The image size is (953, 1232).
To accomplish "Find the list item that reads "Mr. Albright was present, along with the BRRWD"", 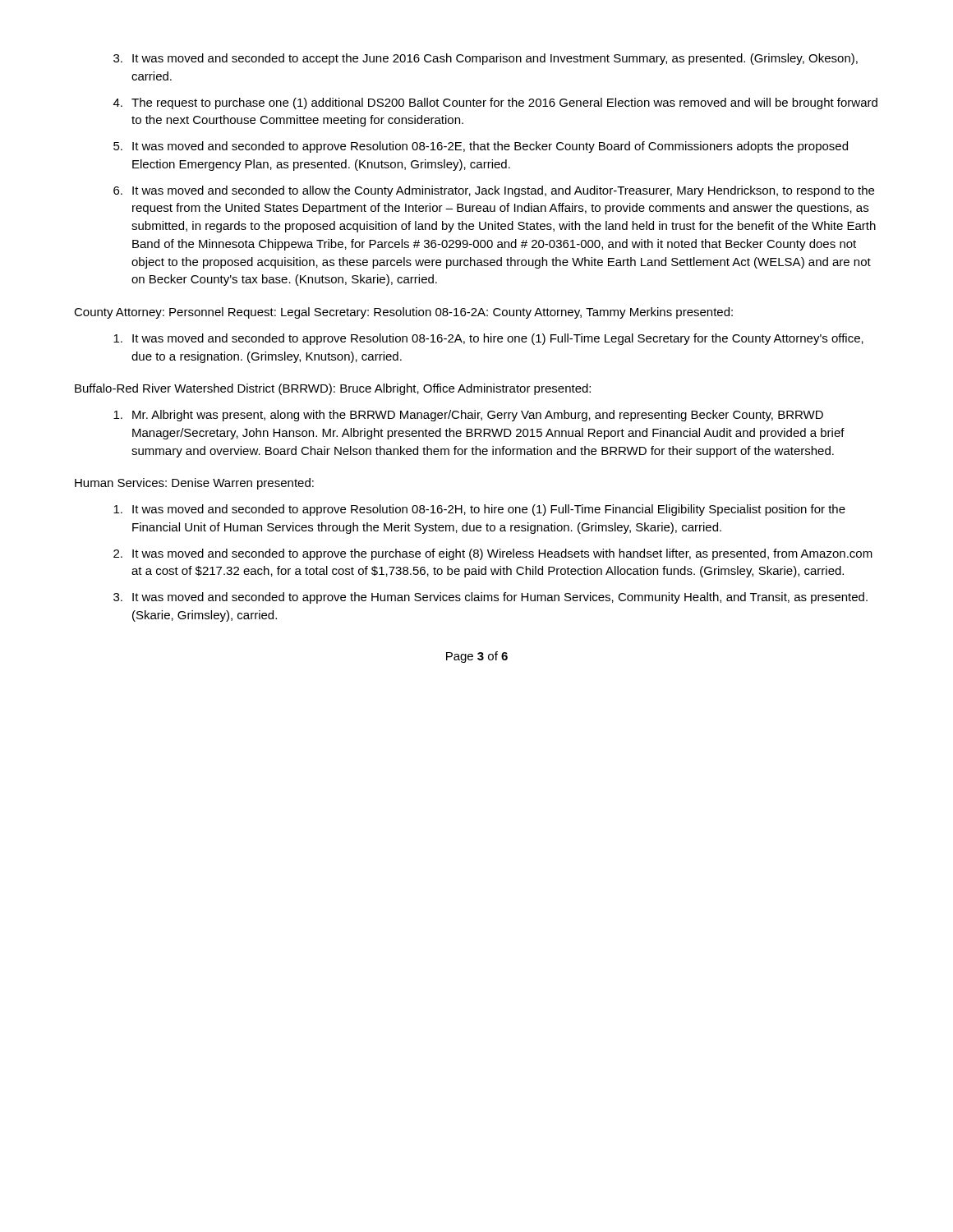I will click(x=476, y=432).
